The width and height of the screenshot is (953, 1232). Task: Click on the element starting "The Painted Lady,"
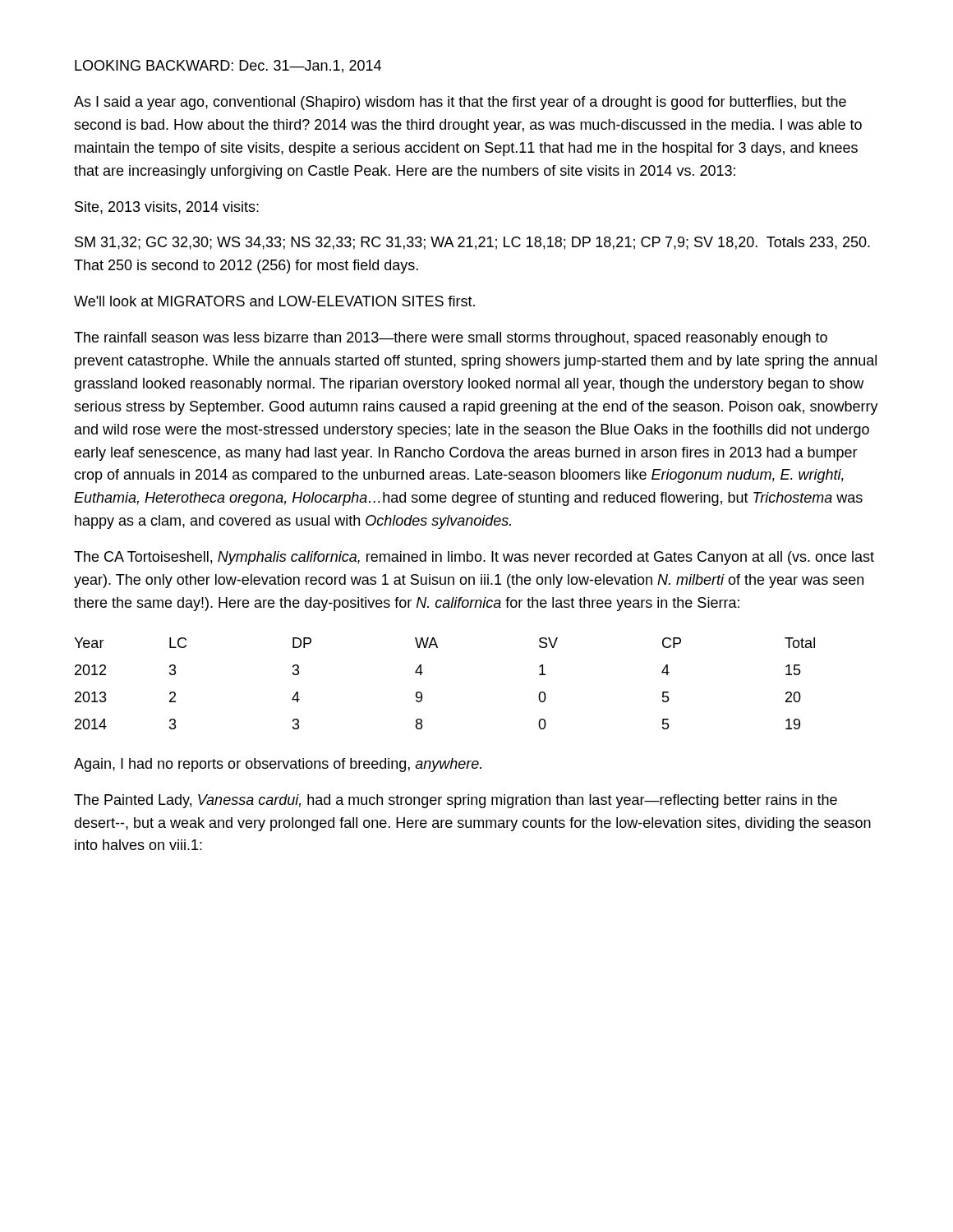click(473, 823)
